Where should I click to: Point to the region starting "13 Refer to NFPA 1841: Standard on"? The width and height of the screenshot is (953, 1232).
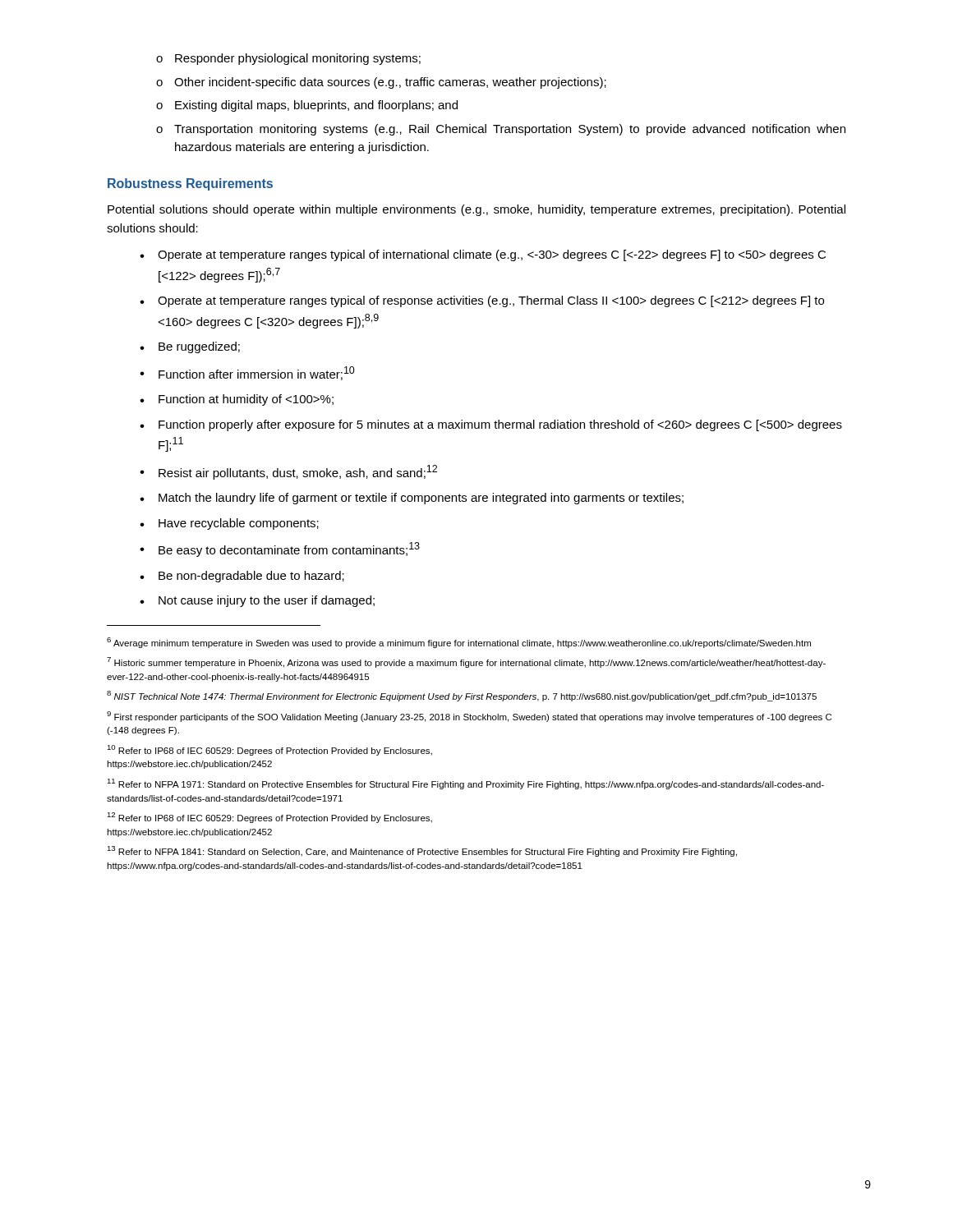coord(422,857)
